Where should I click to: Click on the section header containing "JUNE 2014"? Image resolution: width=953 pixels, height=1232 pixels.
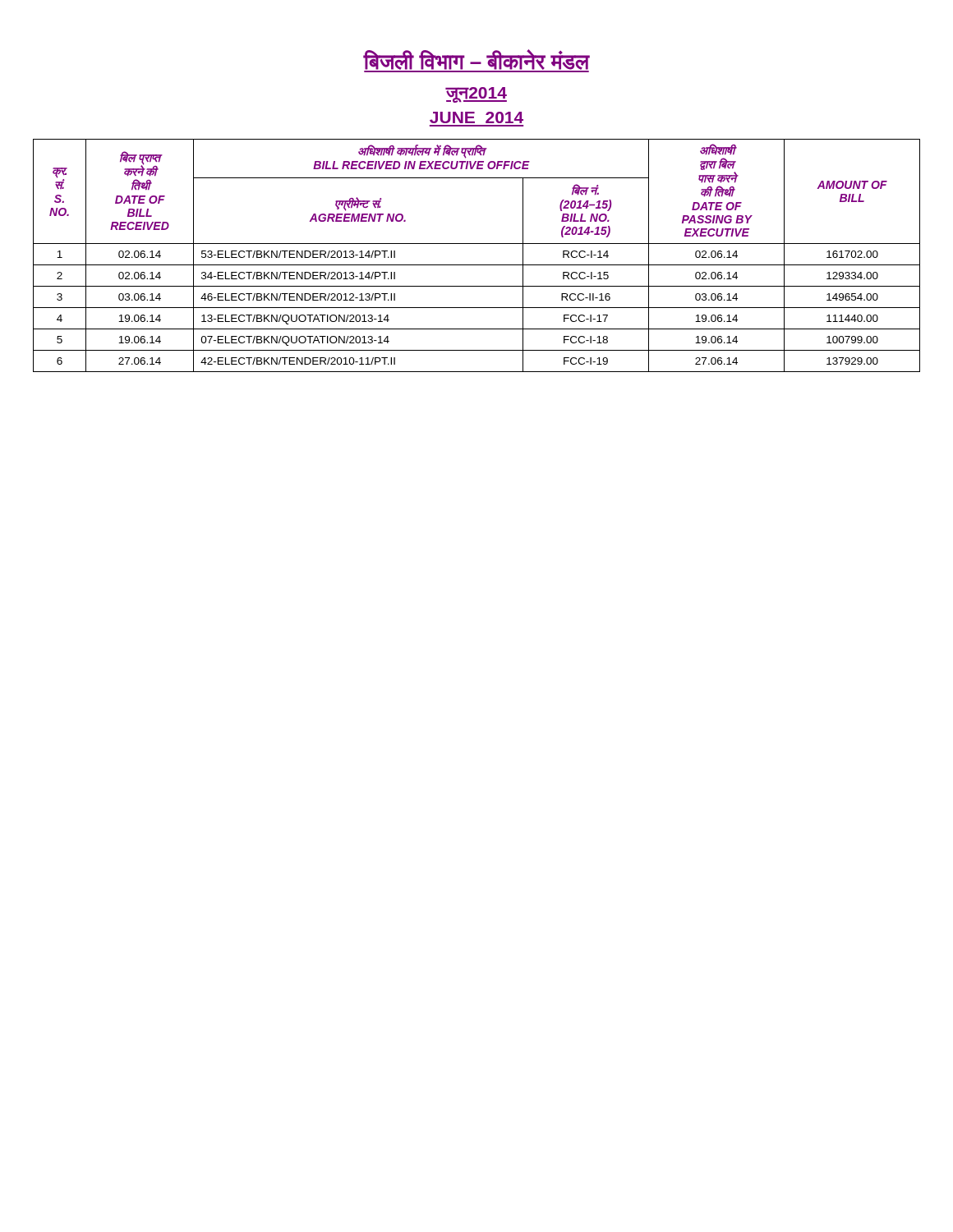(476, 117)
